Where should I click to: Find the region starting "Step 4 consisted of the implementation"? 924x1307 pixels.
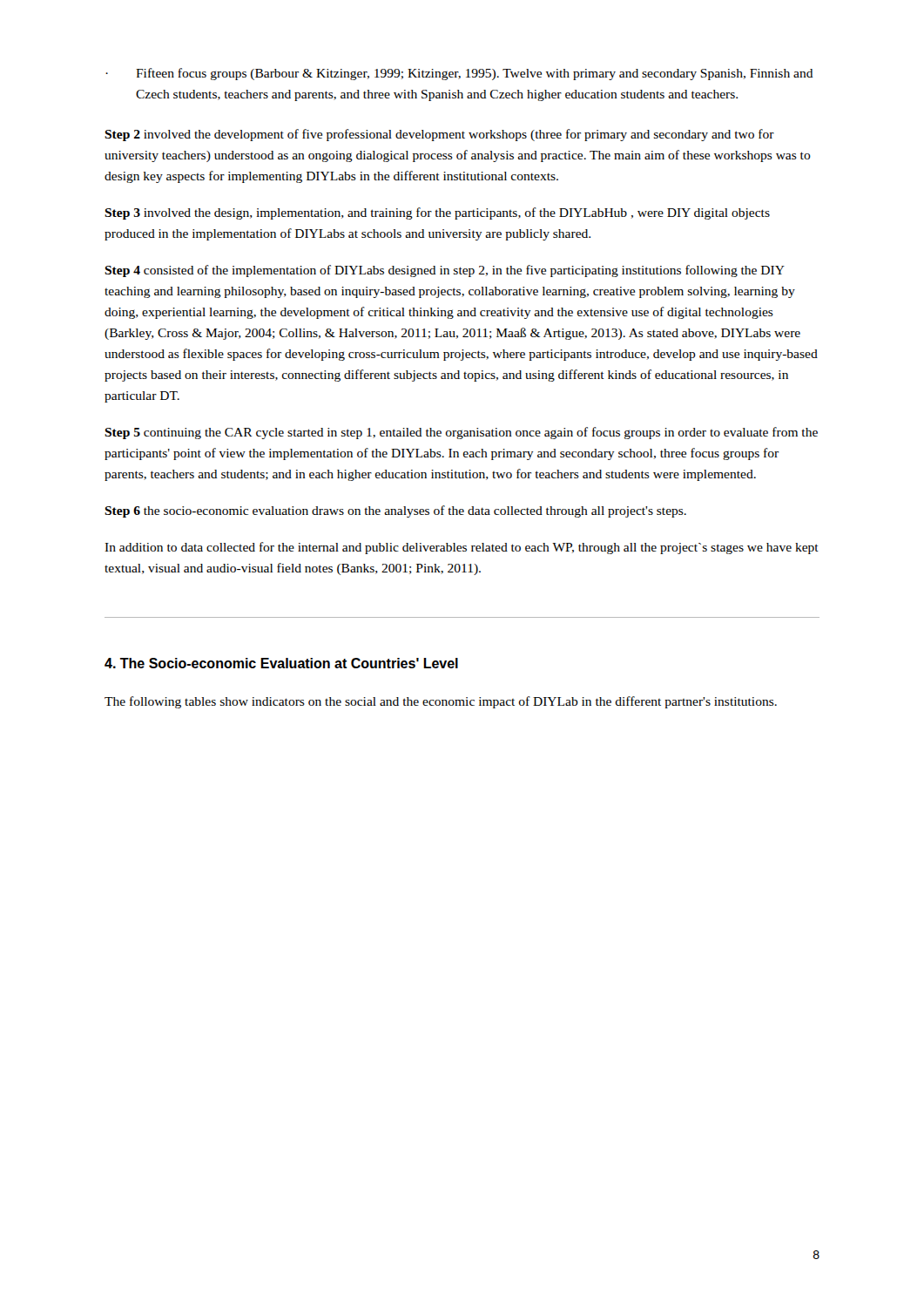[x=461, y=333]
